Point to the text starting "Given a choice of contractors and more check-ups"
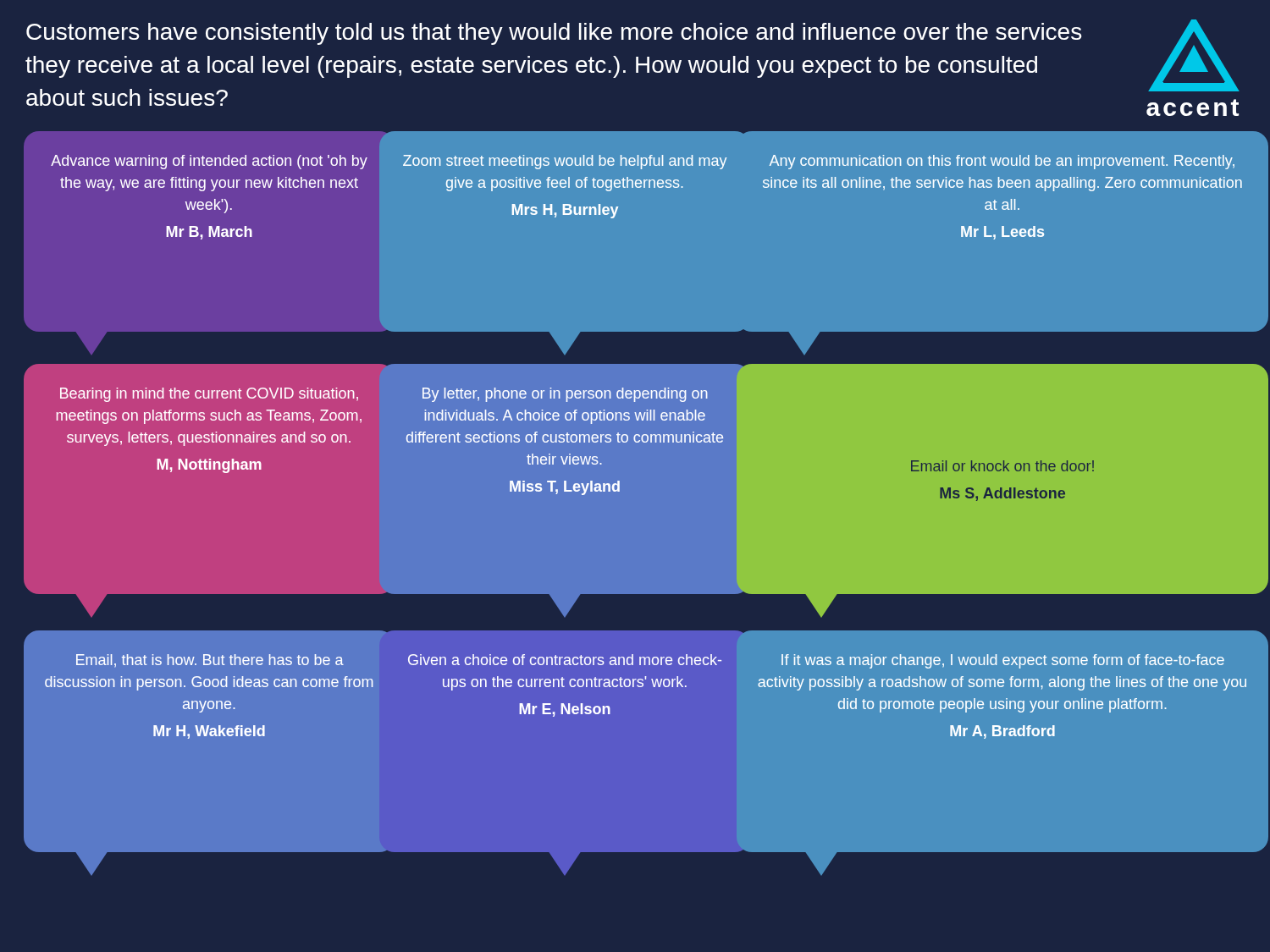This screenshot has width=1270, height=952. click(x=565, y=686)
